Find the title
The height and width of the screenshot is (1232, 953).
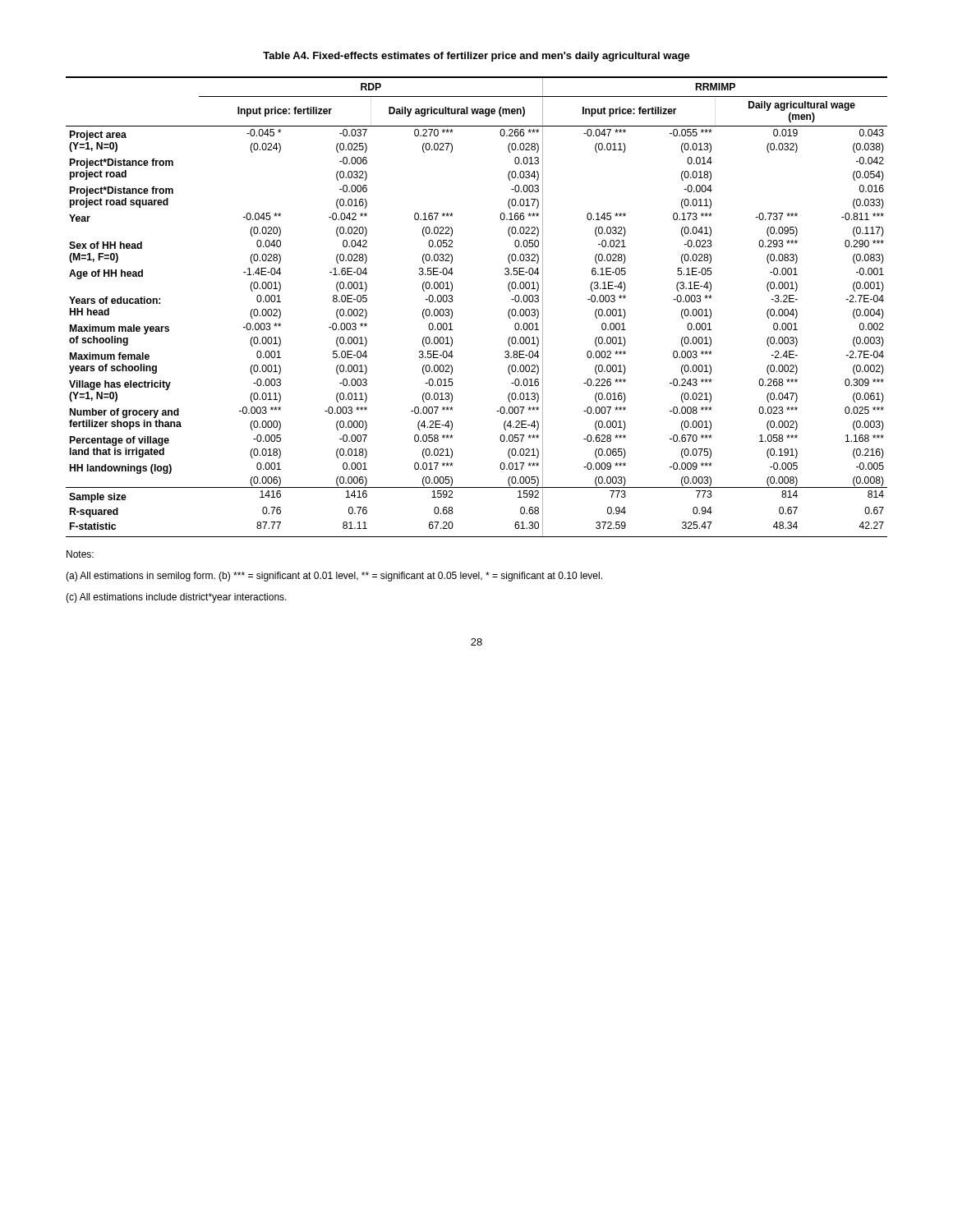tap(476, 55)
